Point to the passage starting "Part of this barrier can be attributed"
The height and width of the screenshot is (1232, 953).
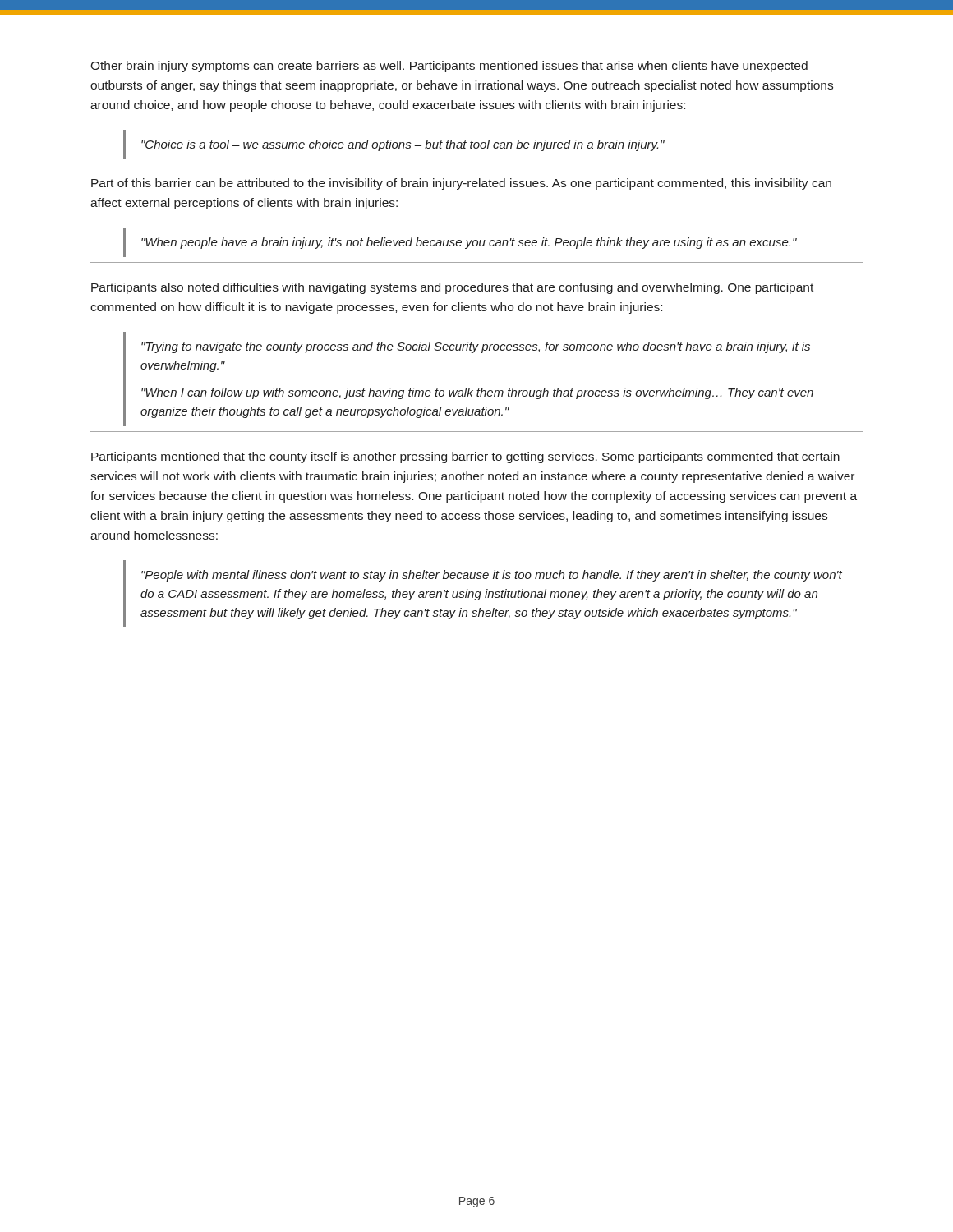[x=461, y=193]
